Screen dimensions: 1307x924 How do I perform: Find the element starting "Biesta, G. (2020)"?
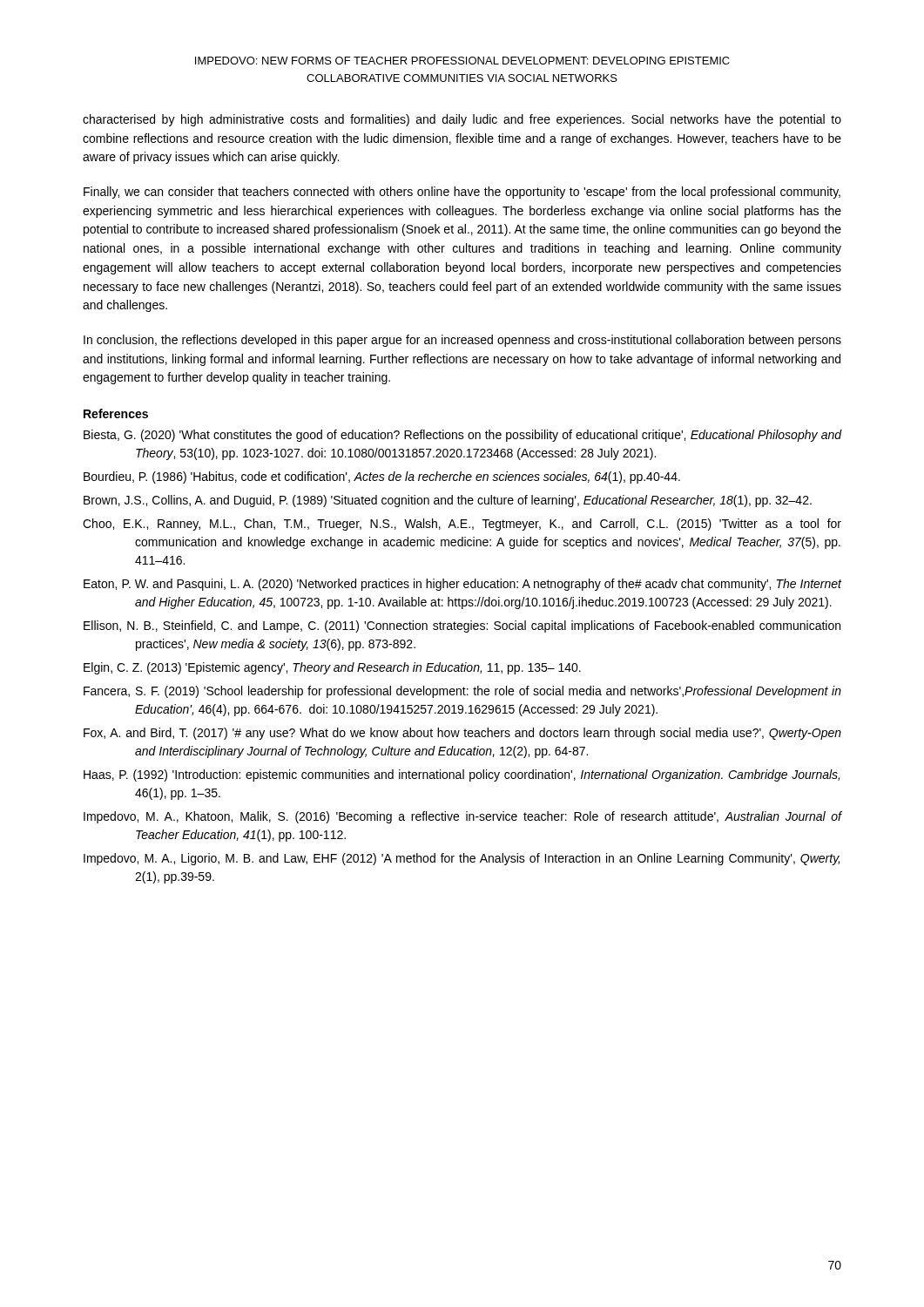(x=462, y=444)
